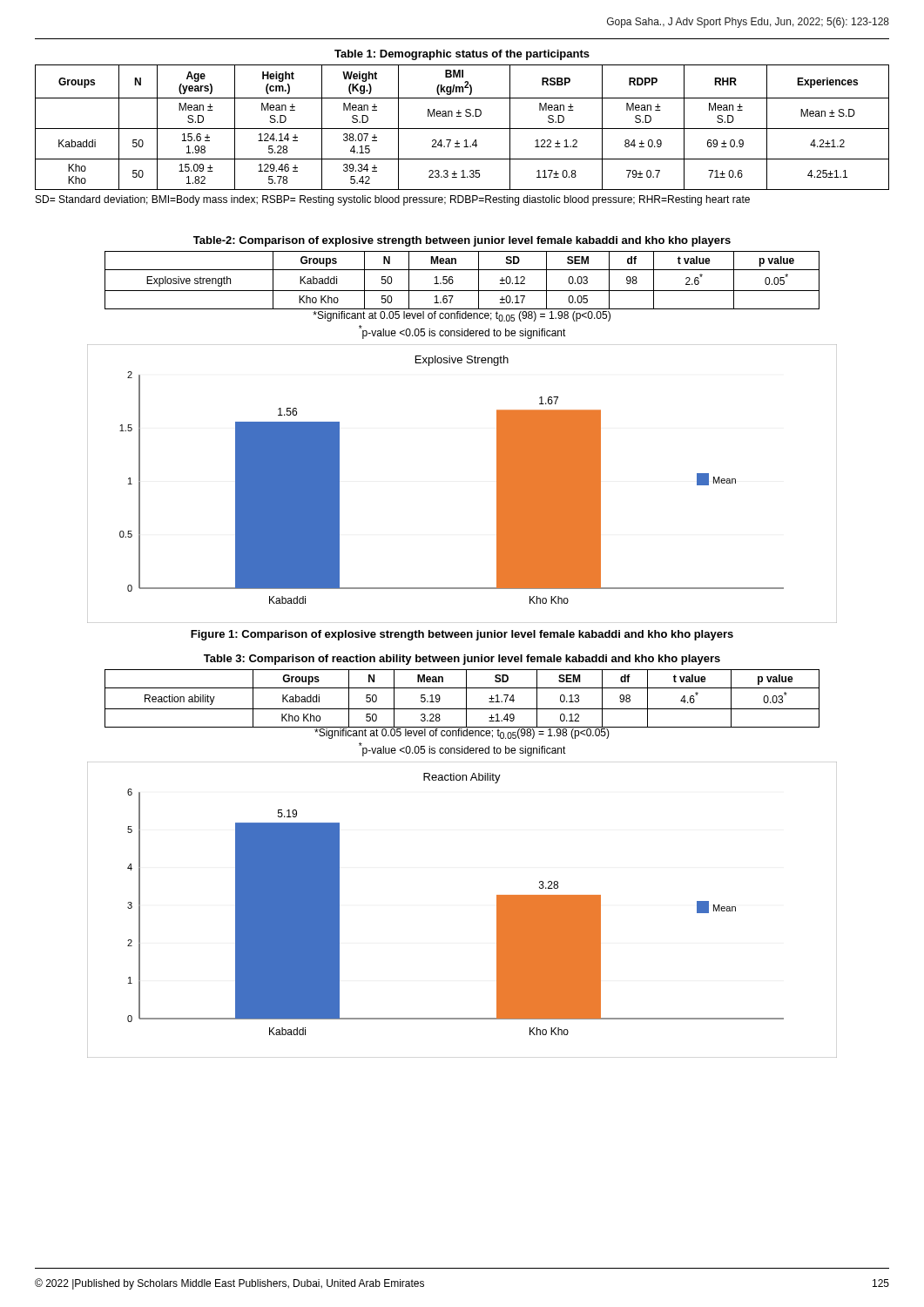This screenshot has width=924, height=1307.
Task: Click on the block starting "Table-2: Comparison of explosive"
Action: coord(462,240)
